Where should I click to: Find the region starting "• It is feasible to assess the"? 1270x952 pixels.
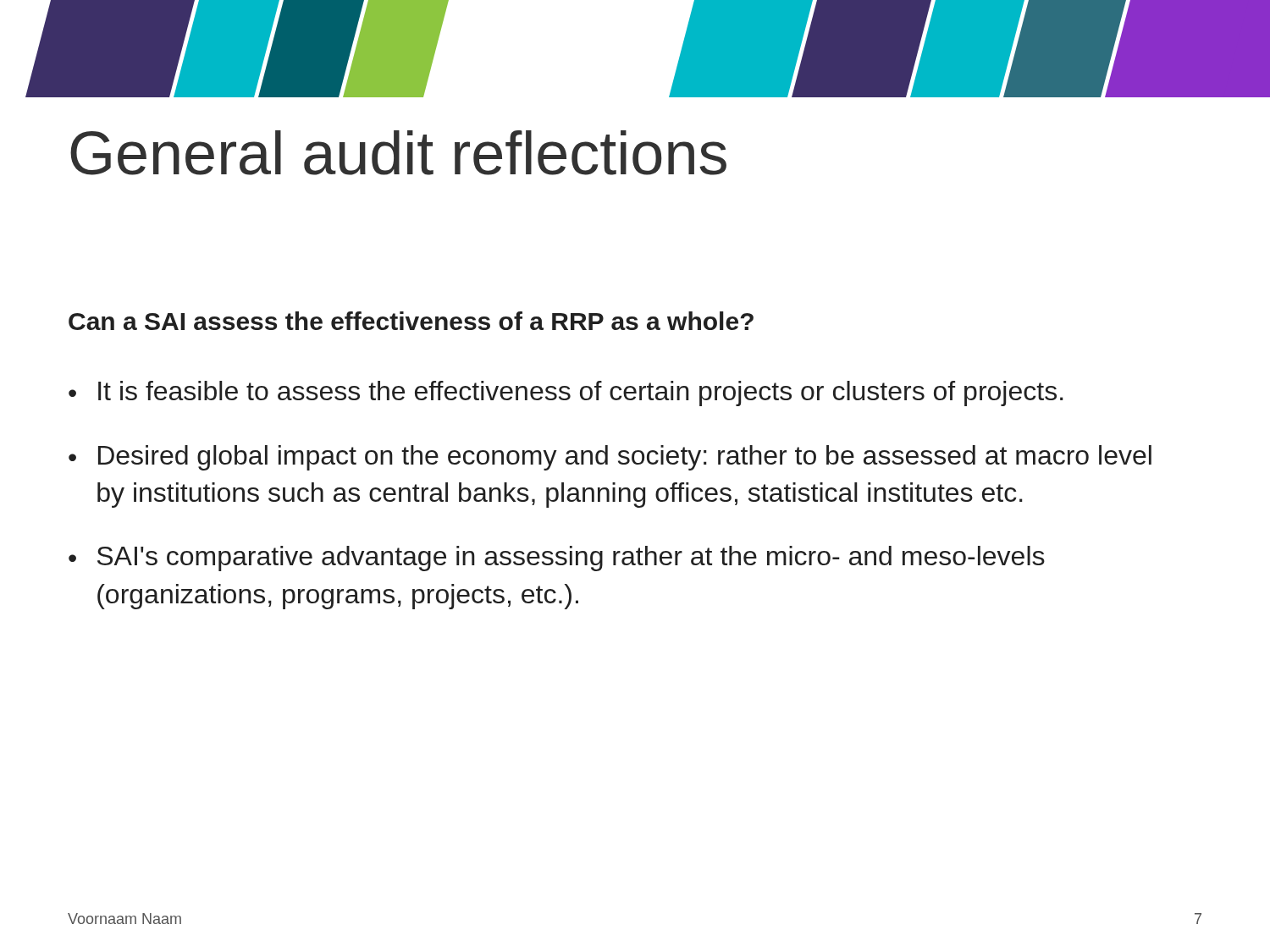pyautogui.click(x=566, y=392)
